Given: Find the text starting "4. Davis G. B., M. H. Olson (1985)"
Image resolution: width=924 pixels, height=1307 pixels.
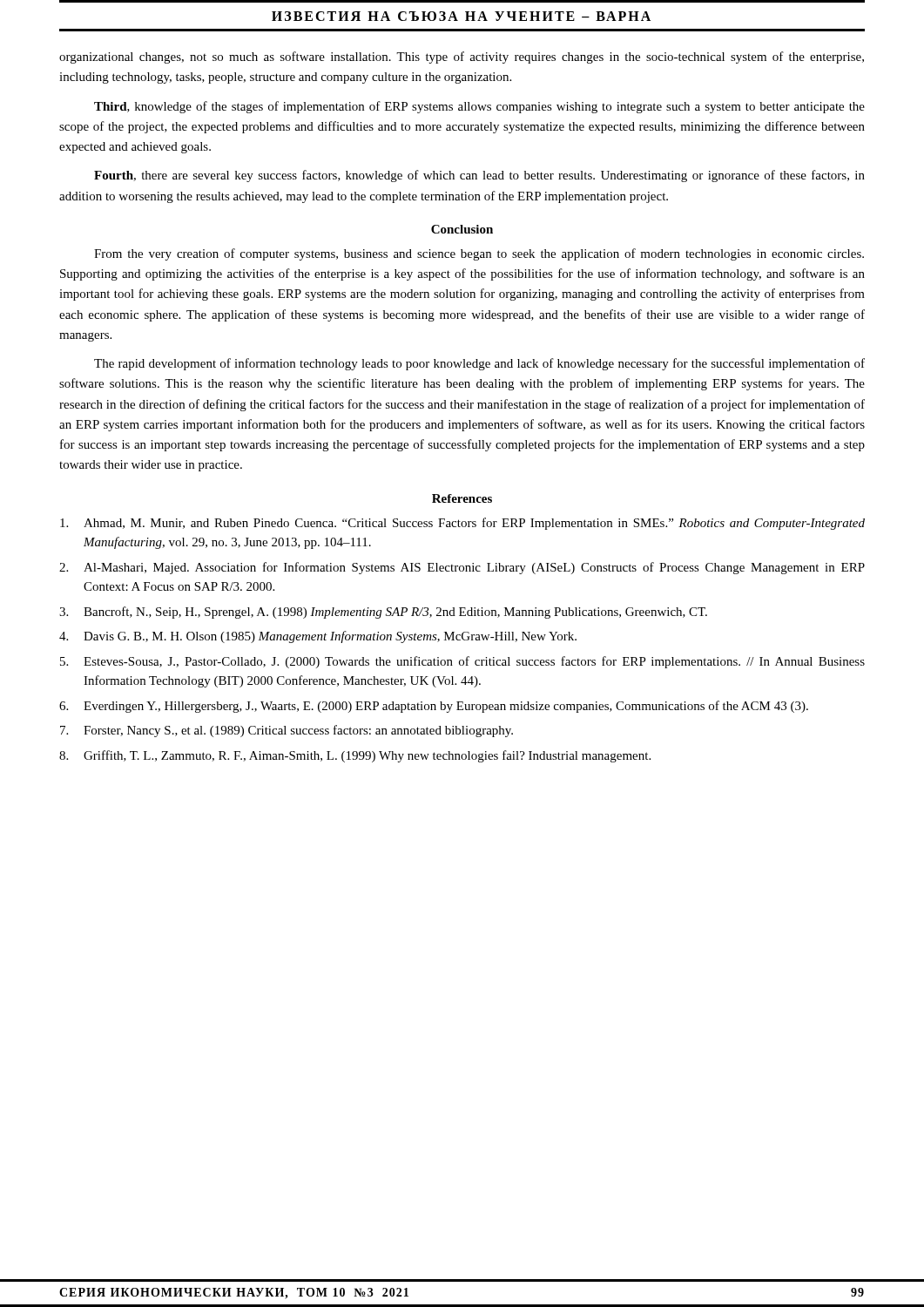Looking at the screenshot, I should point(462,636).
